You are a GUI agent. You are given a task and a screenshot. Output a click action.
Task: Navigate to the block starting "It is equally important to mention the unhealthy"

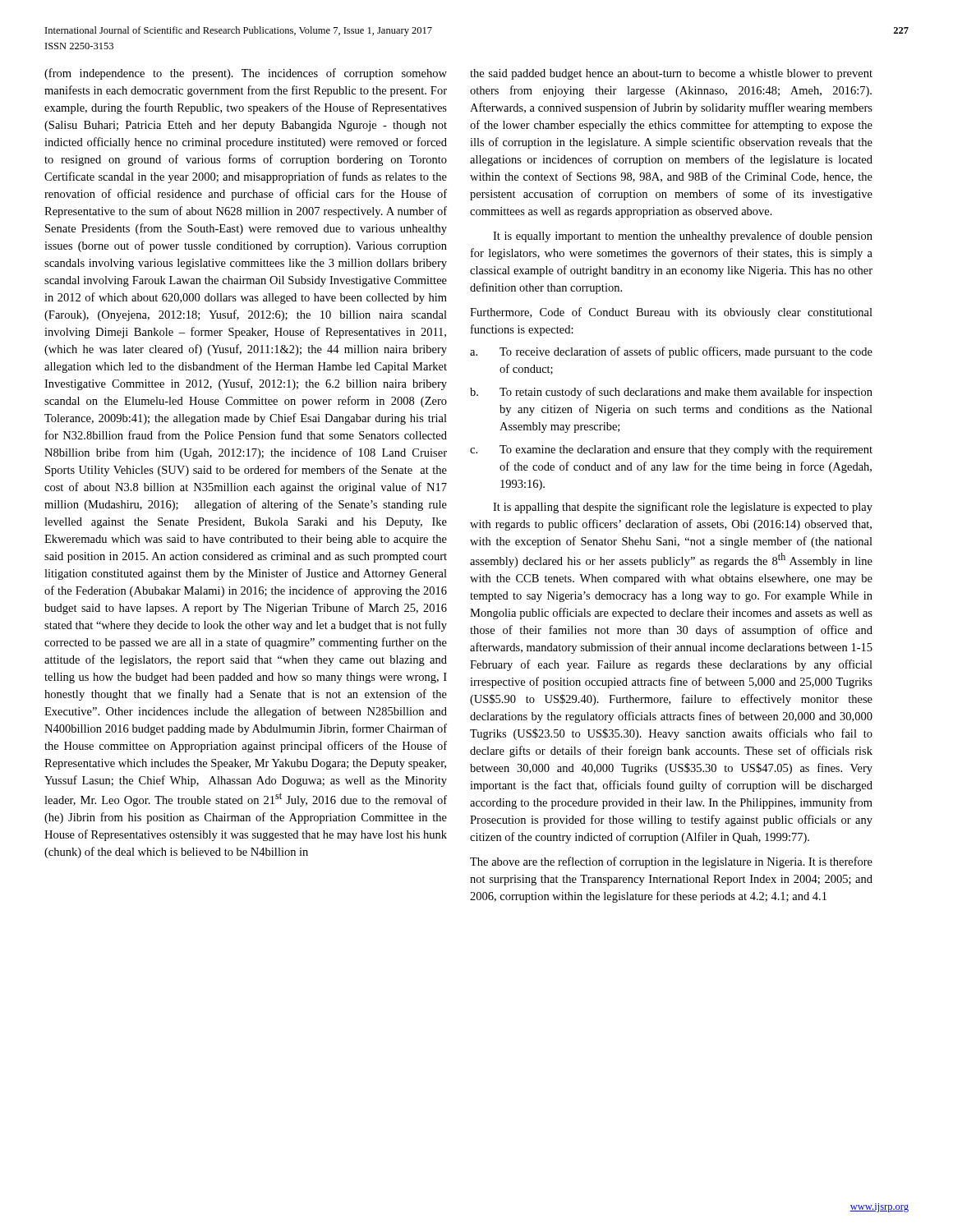(671, 262)
